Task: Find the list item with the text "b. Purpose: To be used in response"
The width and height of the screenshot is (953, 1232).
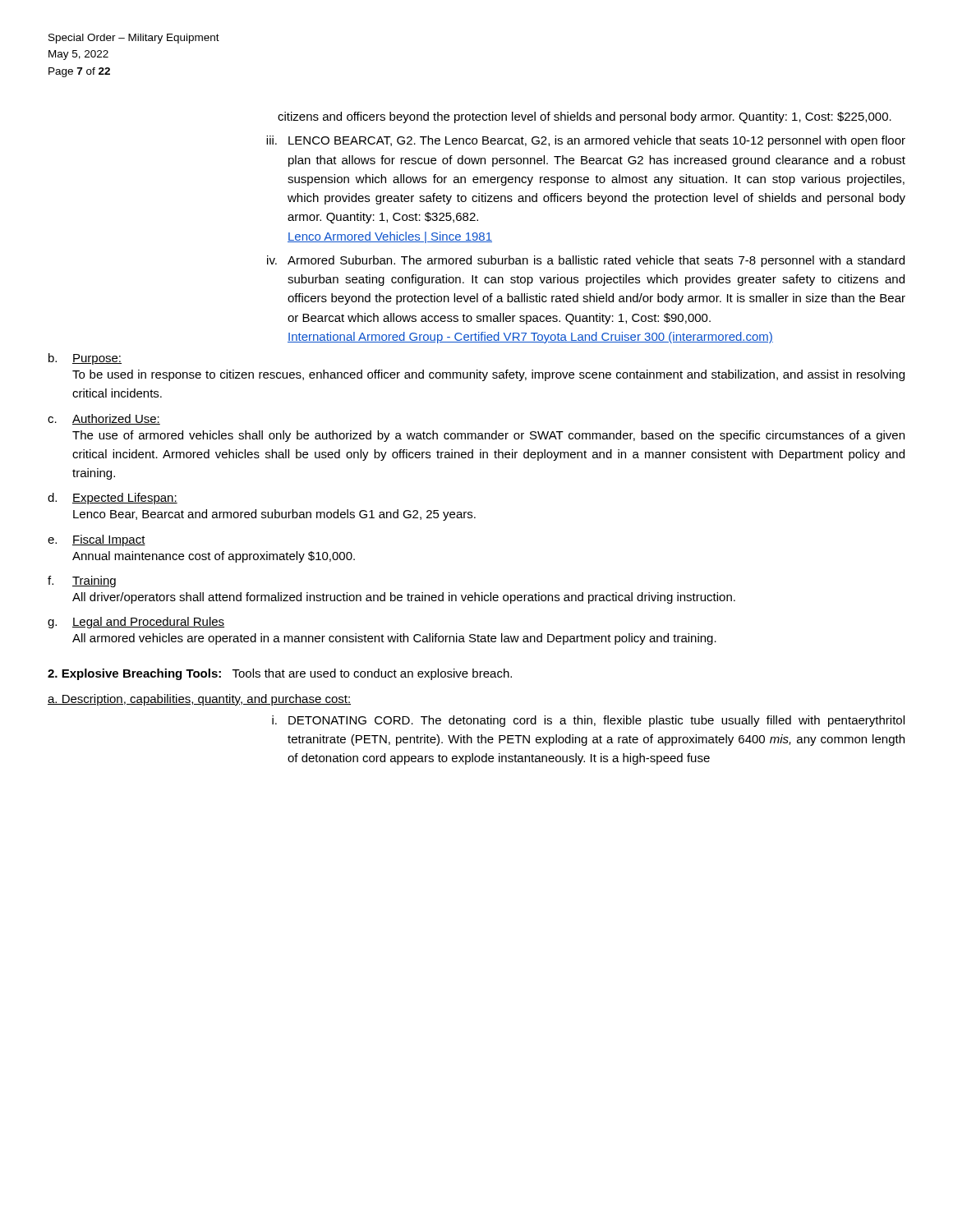Action: click(476, 377)
